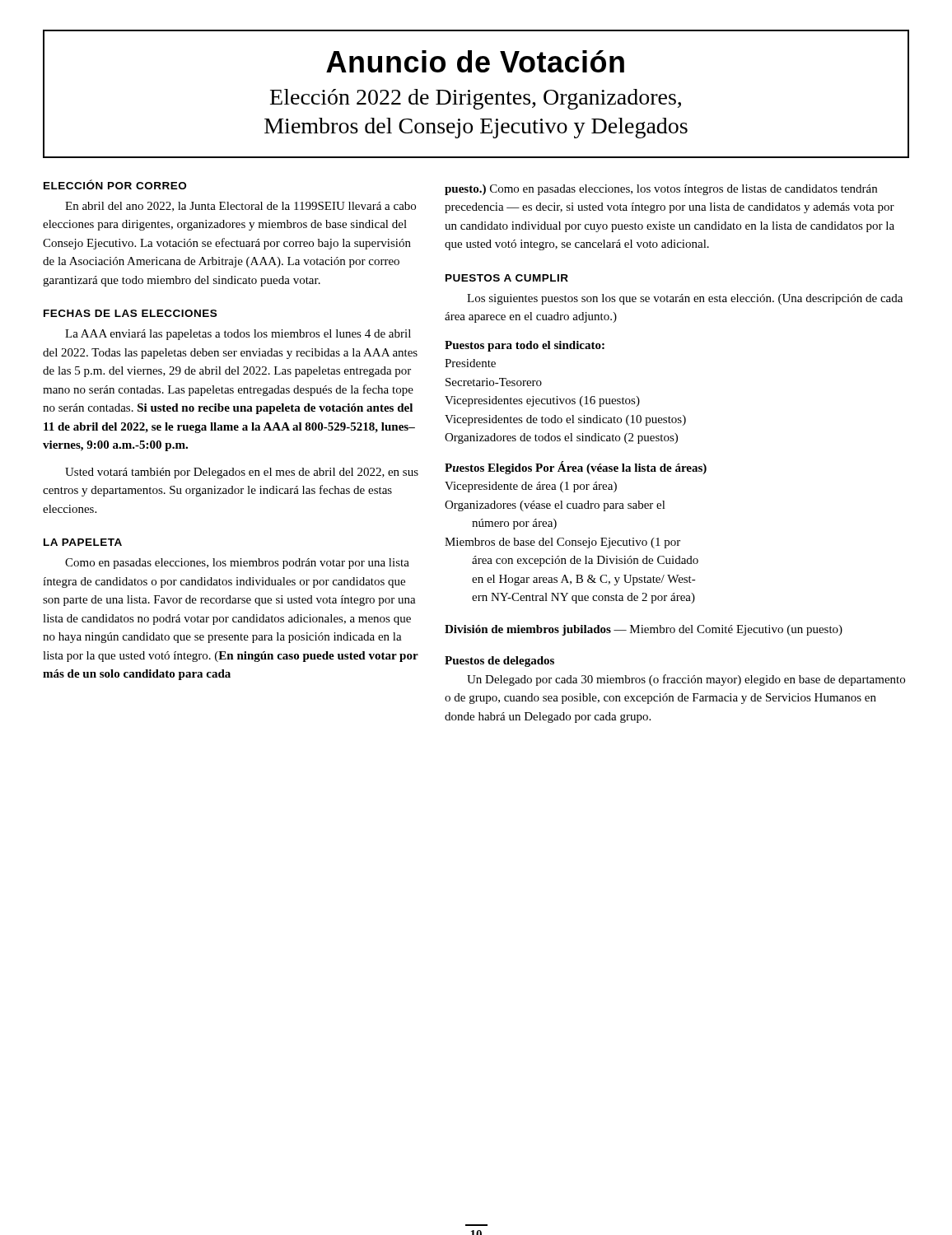Find the passage starting "LA PAPELETA"
952x1235 pixels.
coord(83,542)
